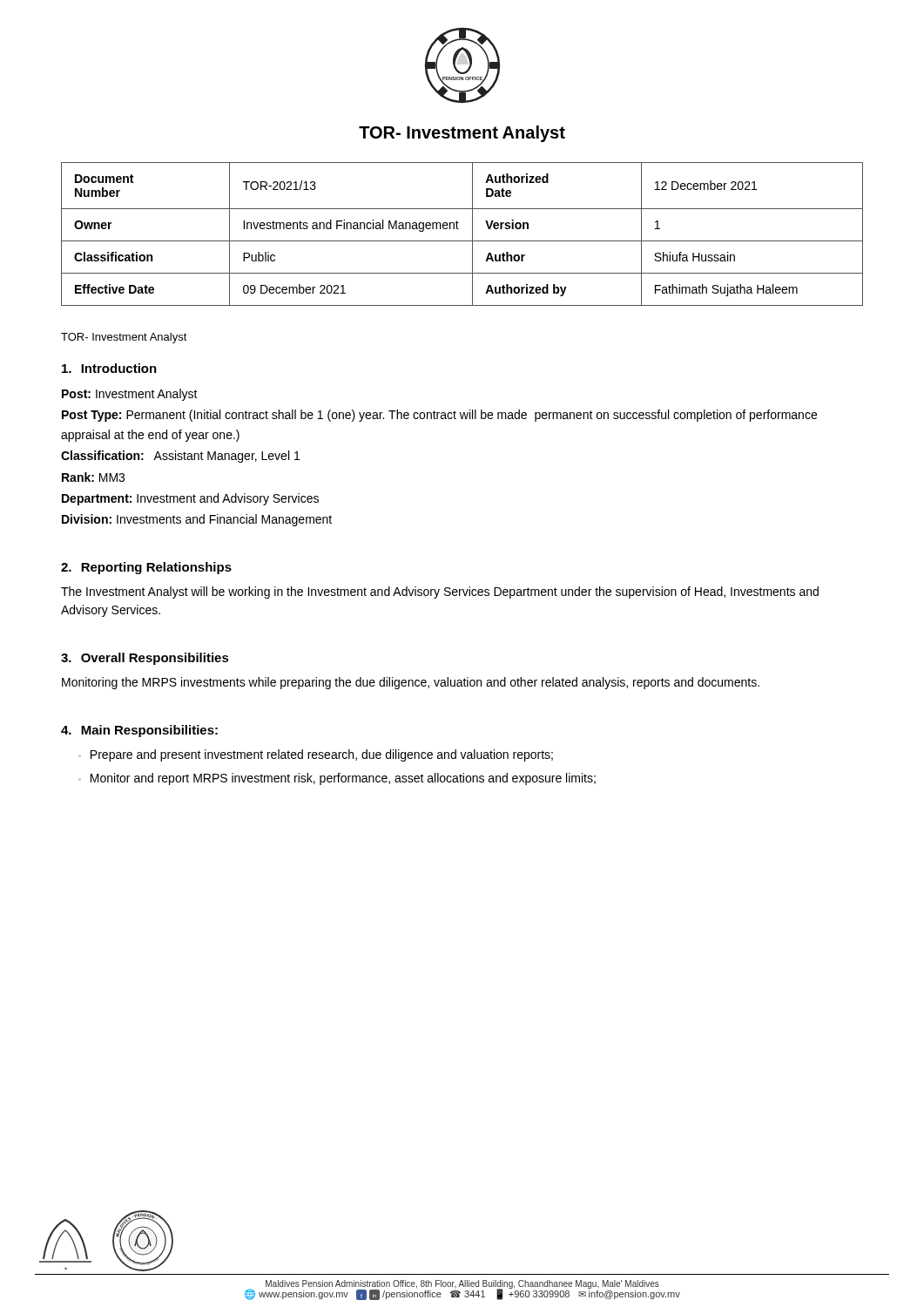This screenshot has width=924, height=1307.
Task: Navigate to the element starting "Post Type: Permanent (Initial contract shall be"
Action: coord(439,425)
